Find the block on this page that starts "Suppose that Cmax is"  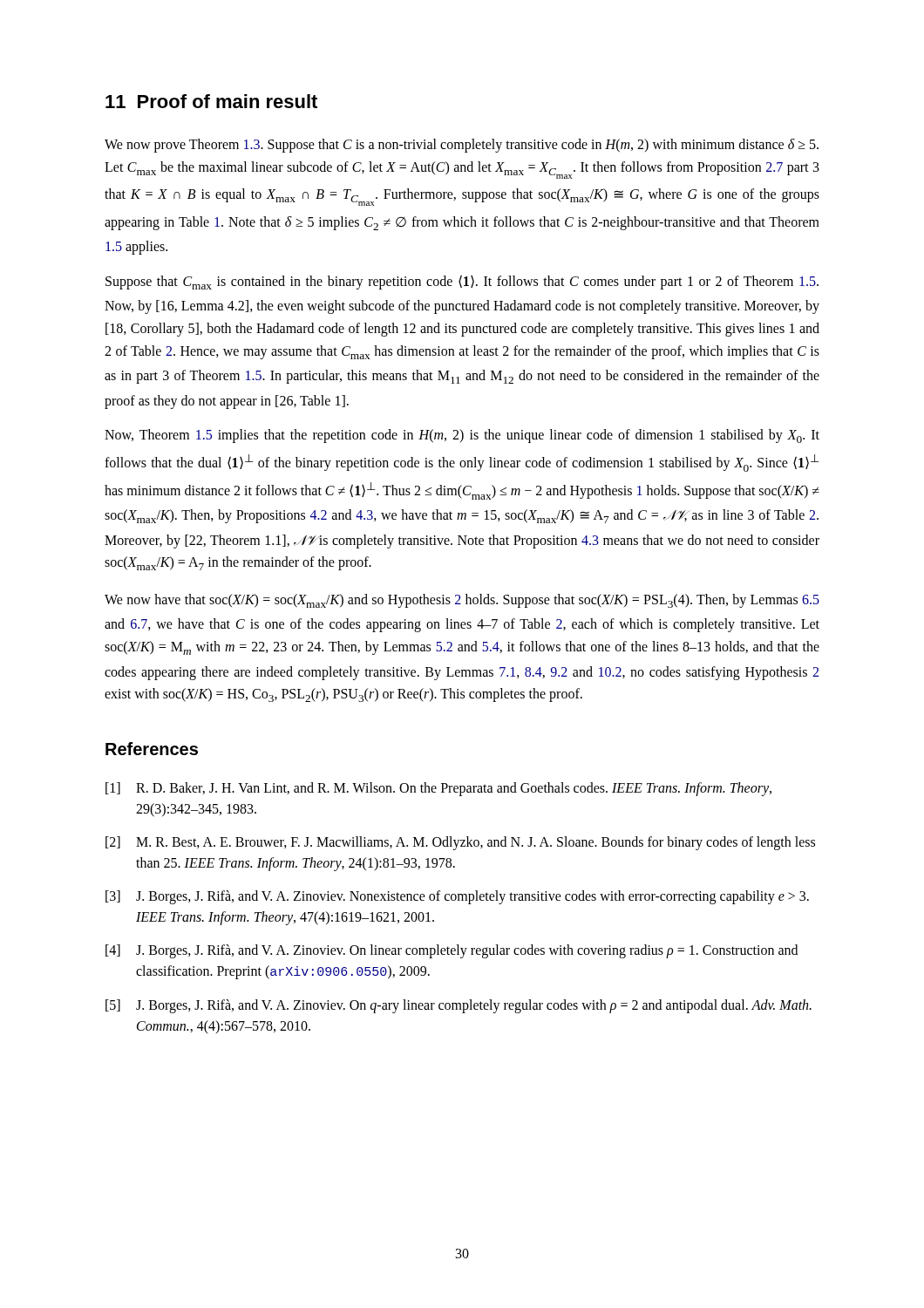pyautogui.click(x=462, y=341)
